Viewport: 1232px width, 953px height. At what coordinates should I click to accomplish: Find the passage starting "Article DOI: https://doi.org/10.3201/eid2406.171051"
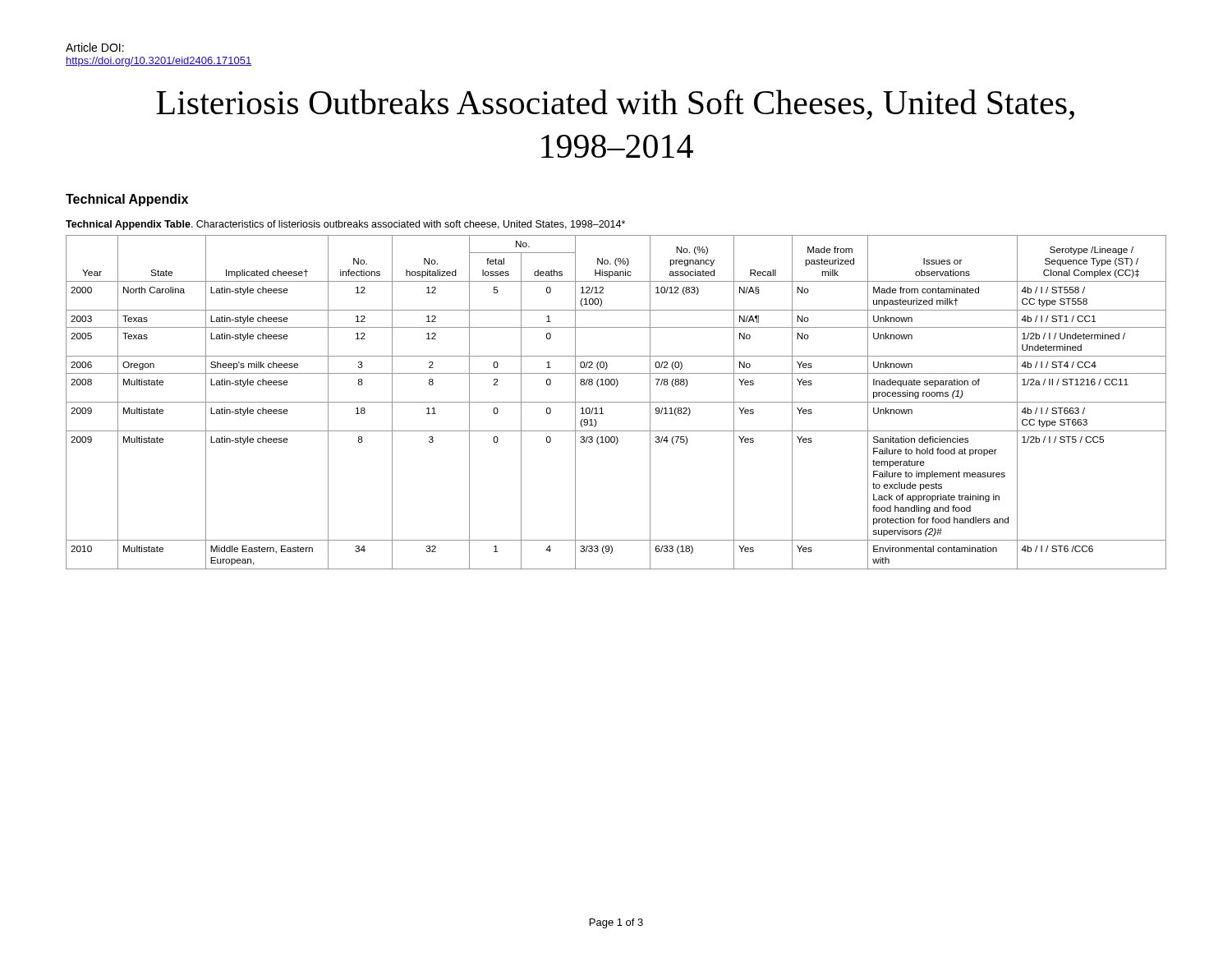click(95, 47)
